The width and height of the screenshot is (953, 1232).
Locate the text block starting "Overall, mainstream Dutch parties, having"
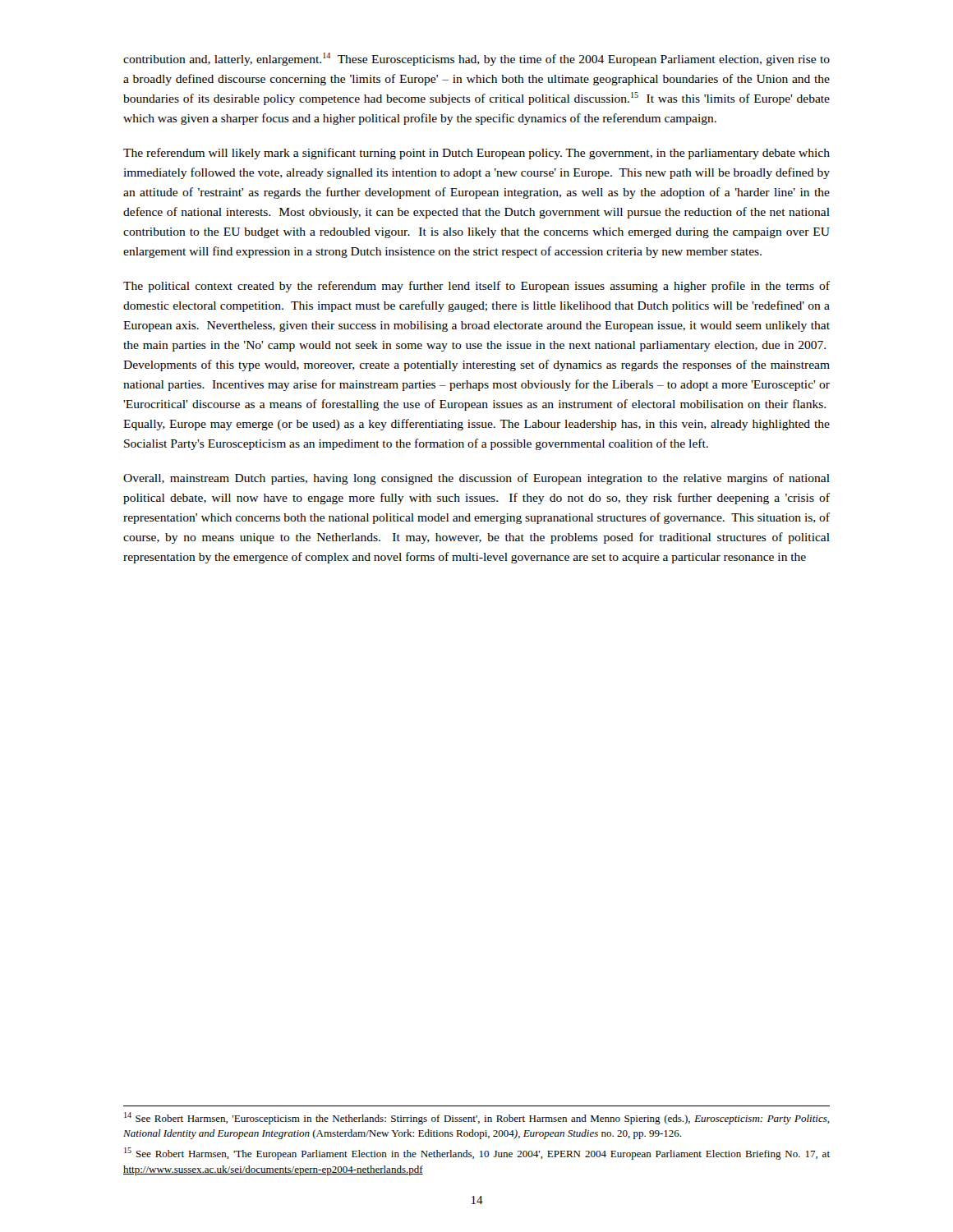[x=476, y=518]
